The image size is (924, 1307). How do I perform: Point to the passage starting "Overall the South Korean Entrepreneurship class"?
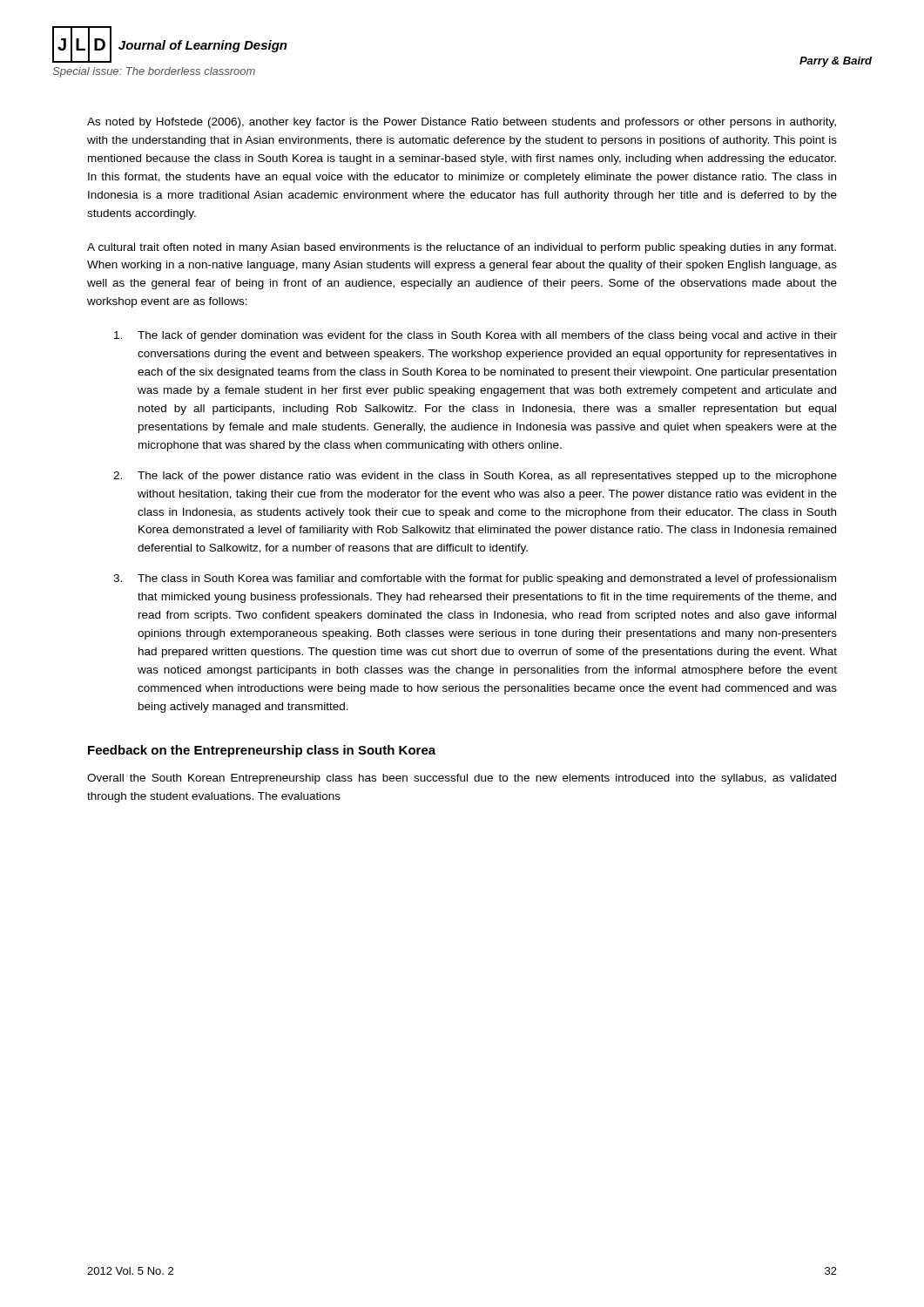pos(462,786)
